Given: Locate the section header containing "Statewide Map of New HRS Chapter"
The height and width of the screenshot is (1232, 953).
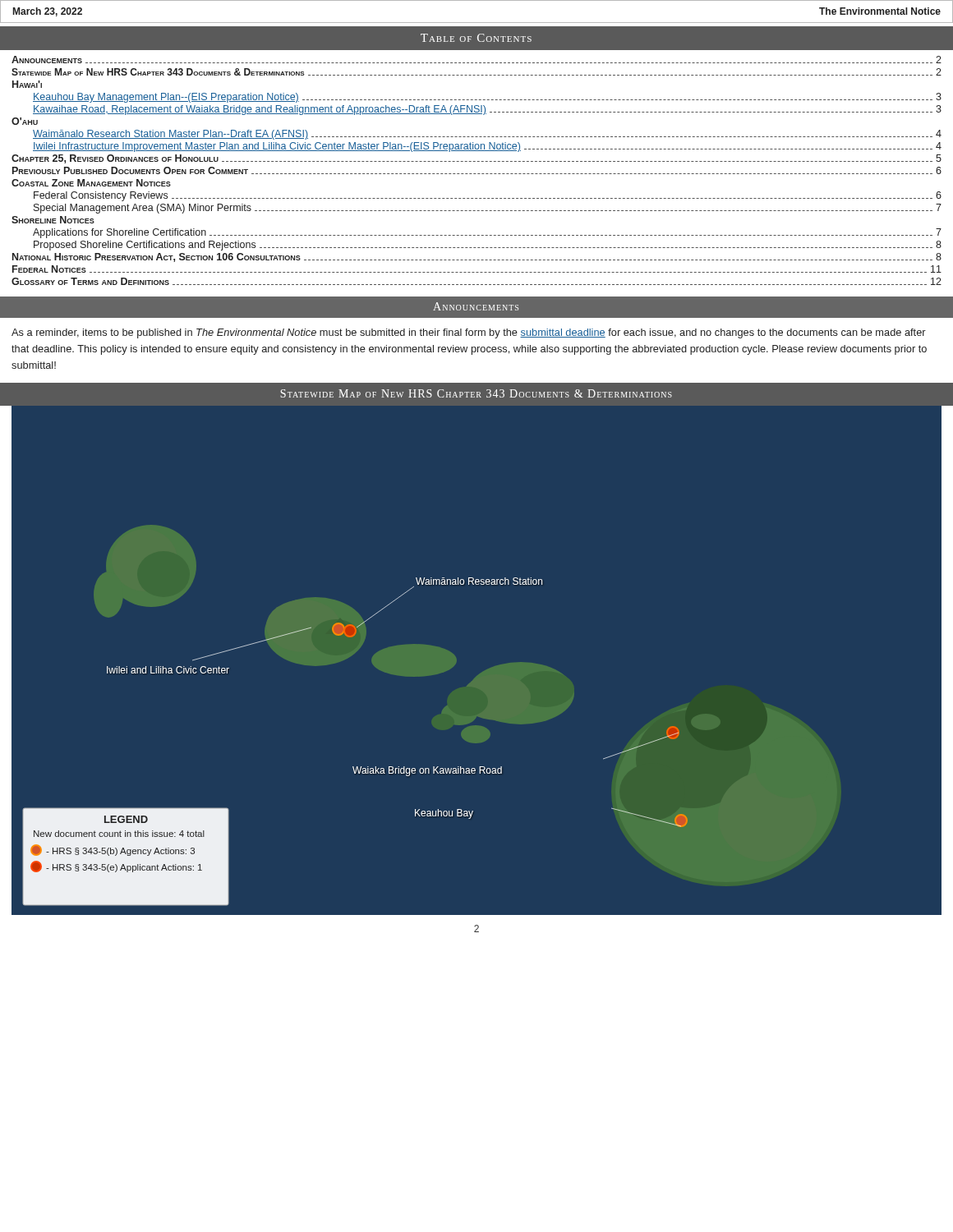Looking at the screenshot, I should tap(476, 394).
